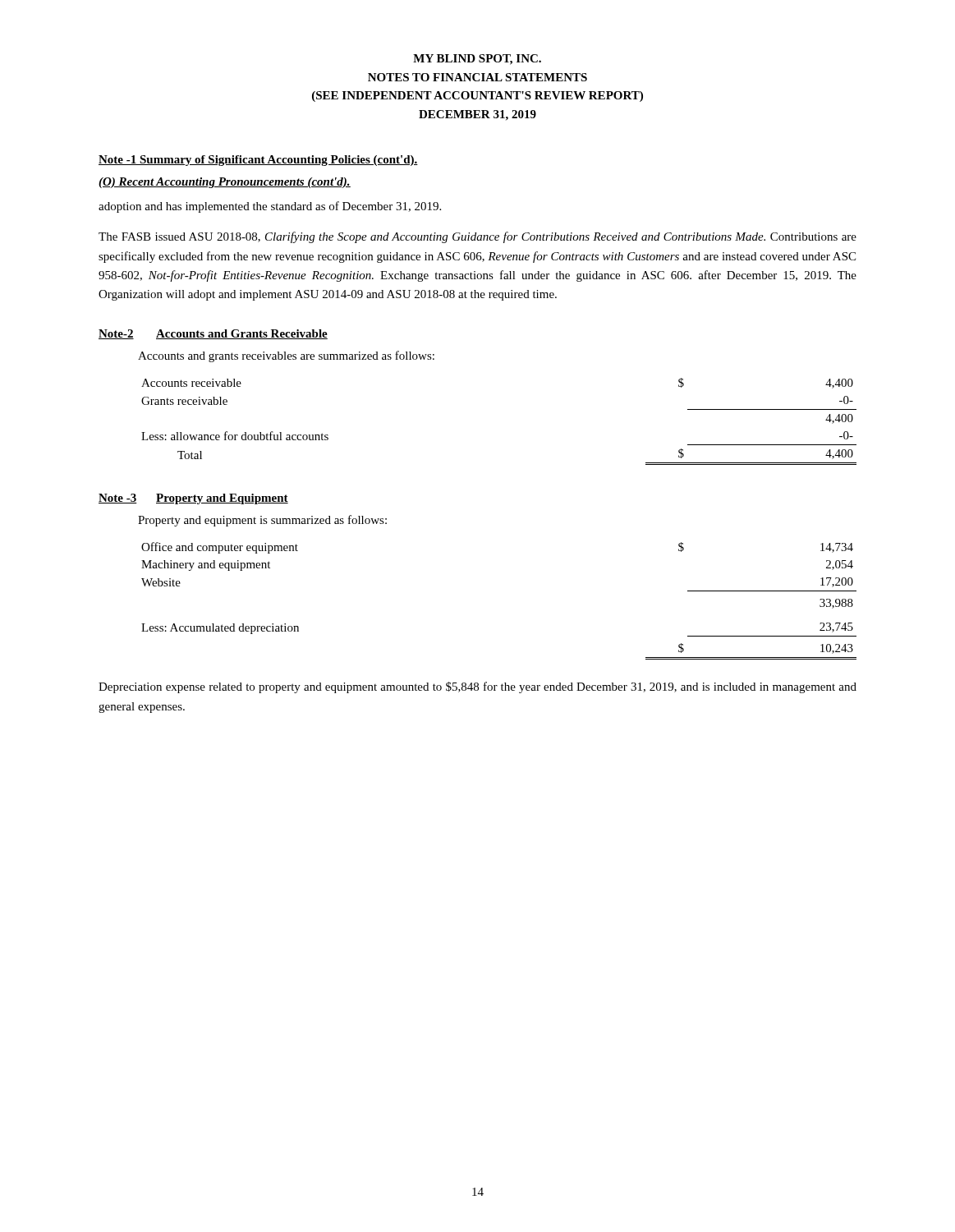This screenshot has width=955, height=1232.
Task: Locate the block of text that opens with "adoption and has implemented the standard as"
Action: [270, 206]
